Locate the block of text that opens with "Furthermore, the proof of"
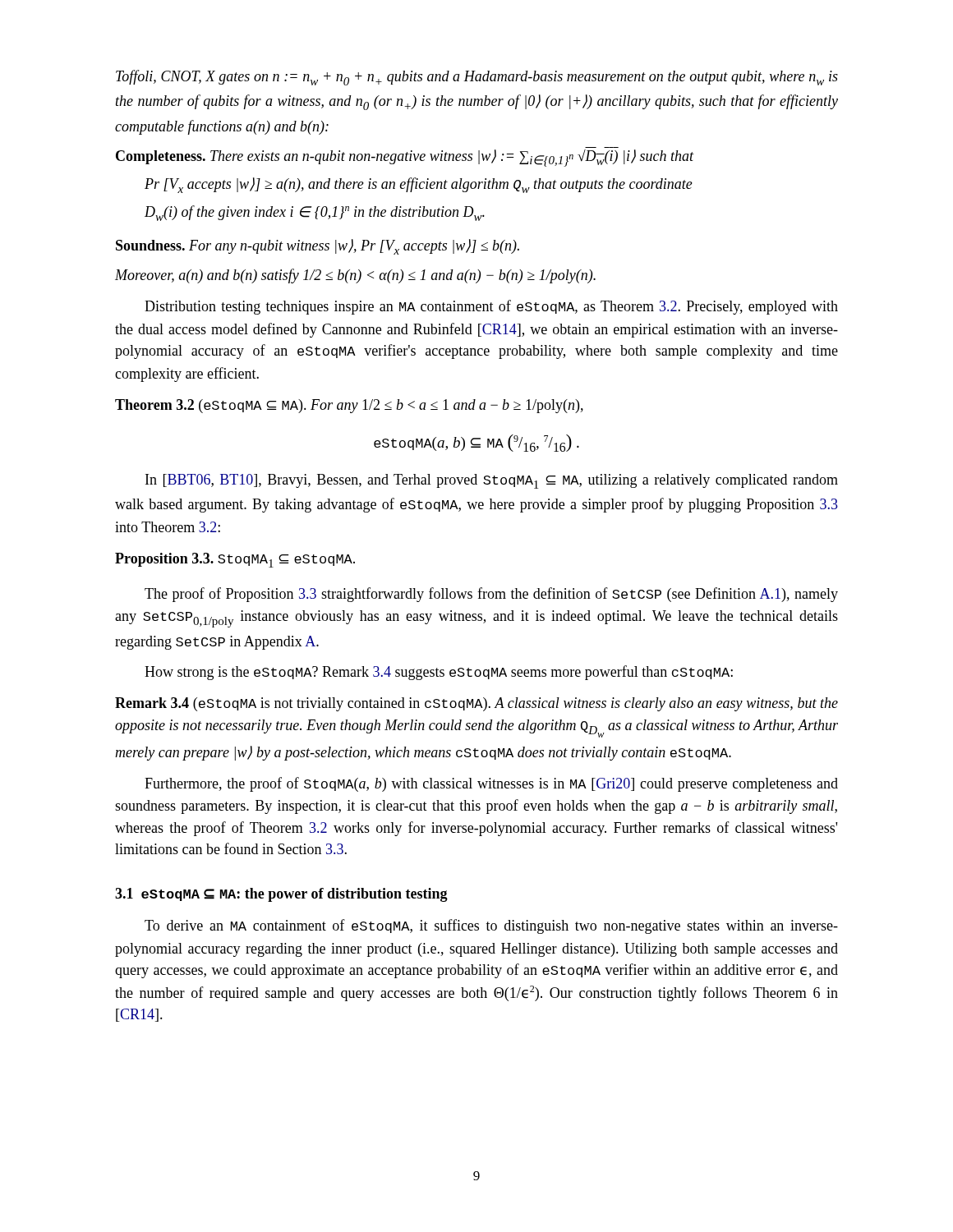The width and height of the screenshot is (953, 1232). coord(476,816)
